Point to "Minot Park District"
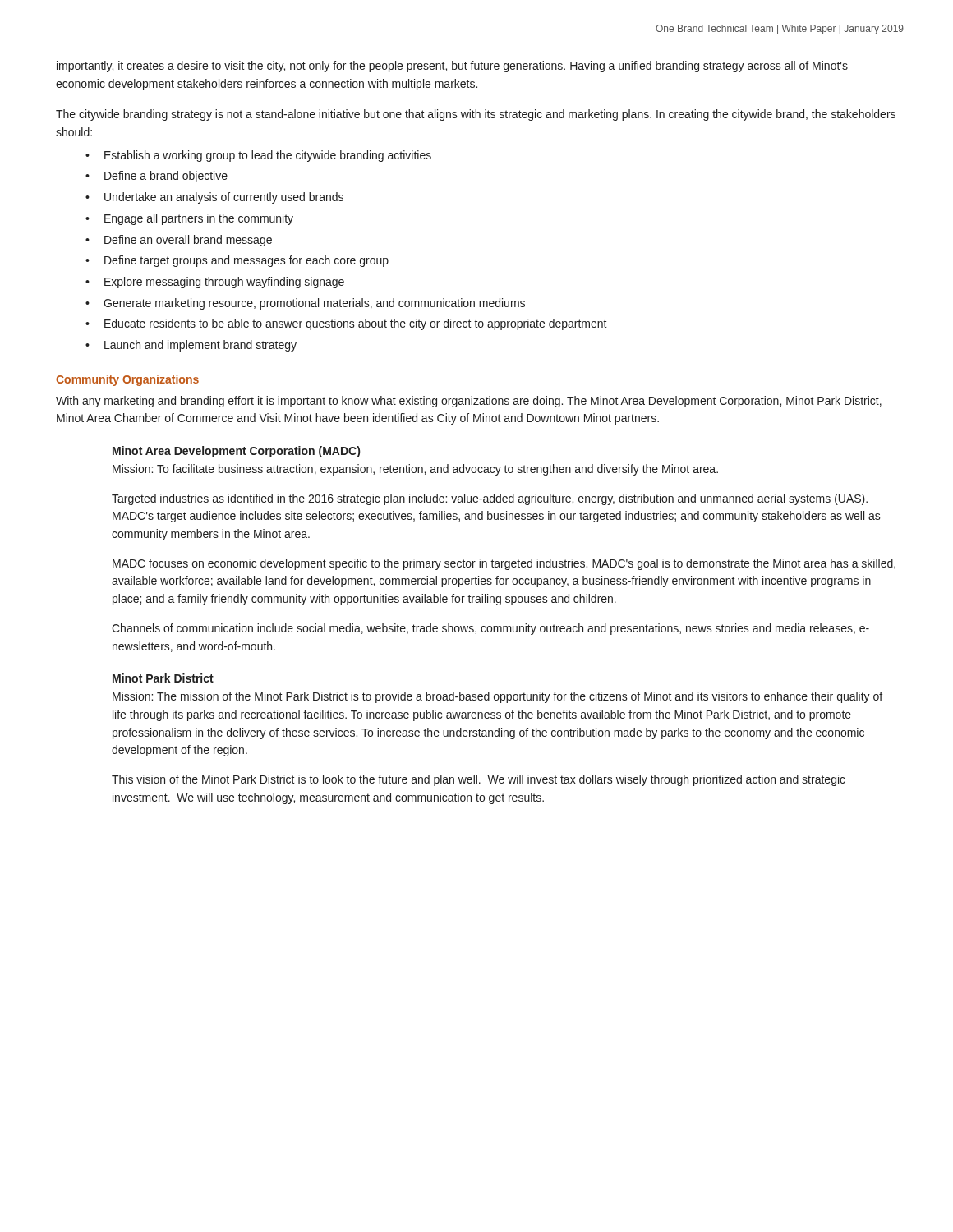 [163, 679]
